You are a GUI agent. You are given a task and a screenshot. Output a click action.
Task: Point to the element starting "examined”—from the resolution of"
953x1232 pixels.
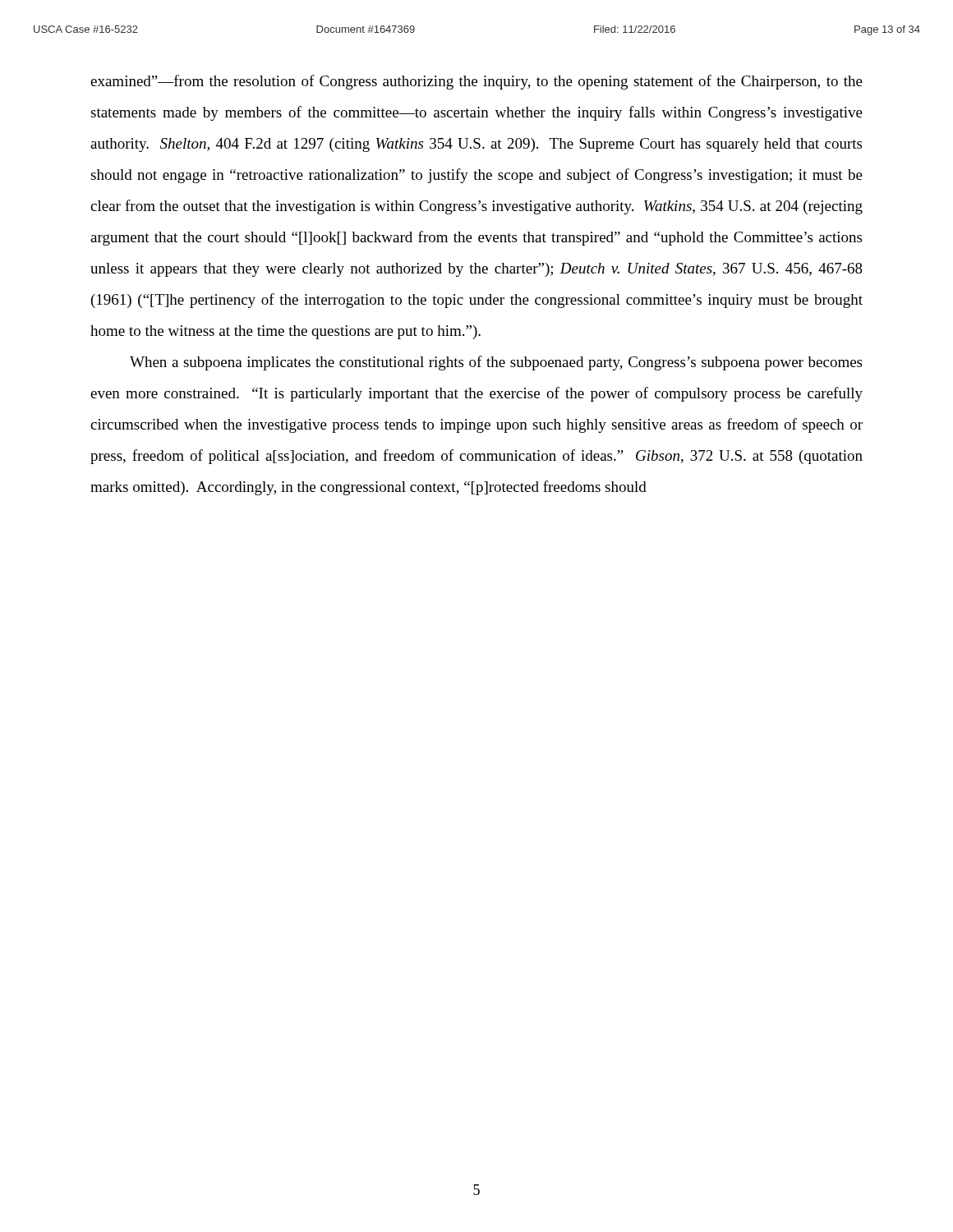pyautogui.click(x=476, y=206)
